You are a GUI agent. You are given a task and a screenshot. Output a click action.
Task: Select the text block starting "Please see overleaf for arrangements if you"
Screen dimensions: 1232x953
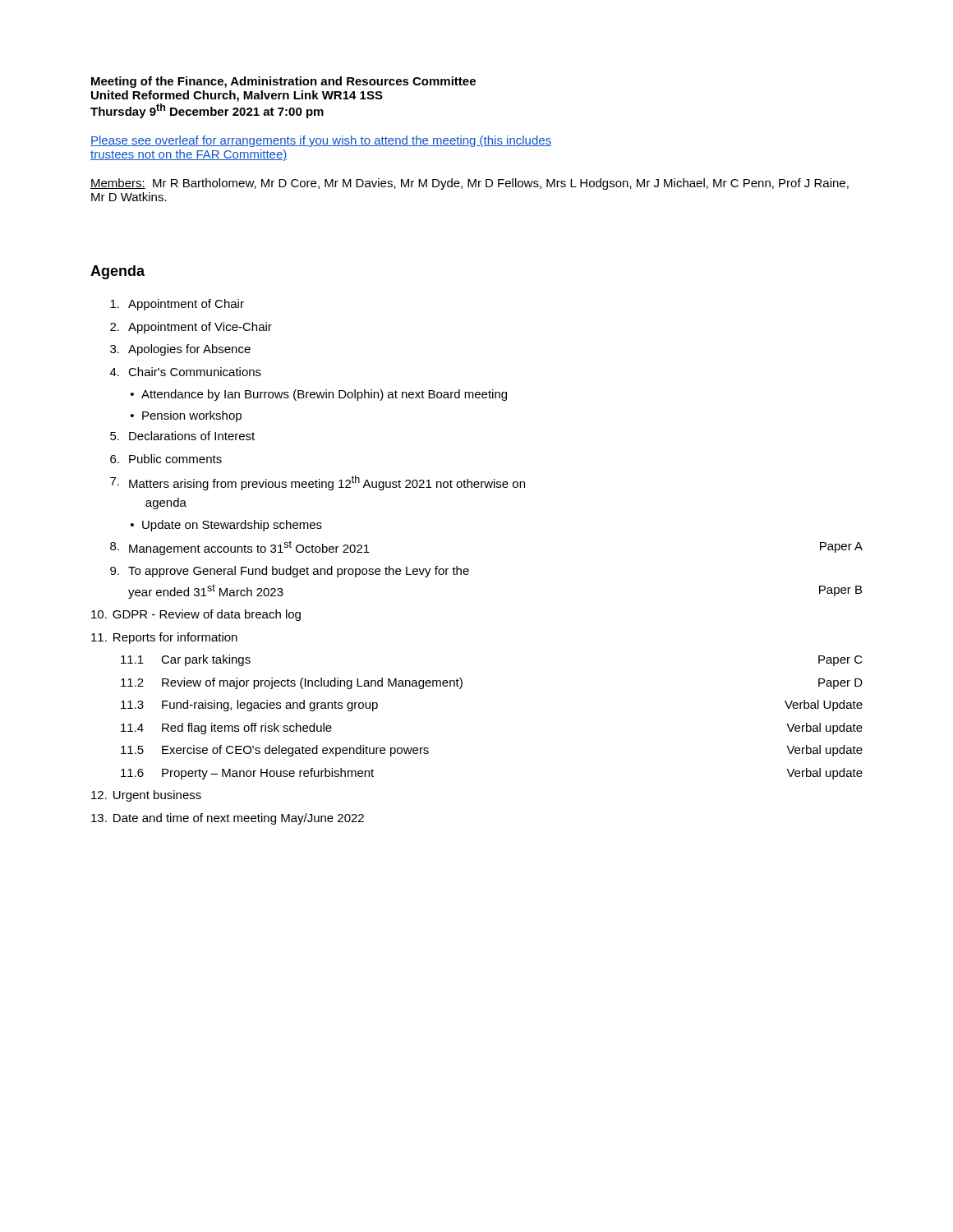[x=321, y=147]
